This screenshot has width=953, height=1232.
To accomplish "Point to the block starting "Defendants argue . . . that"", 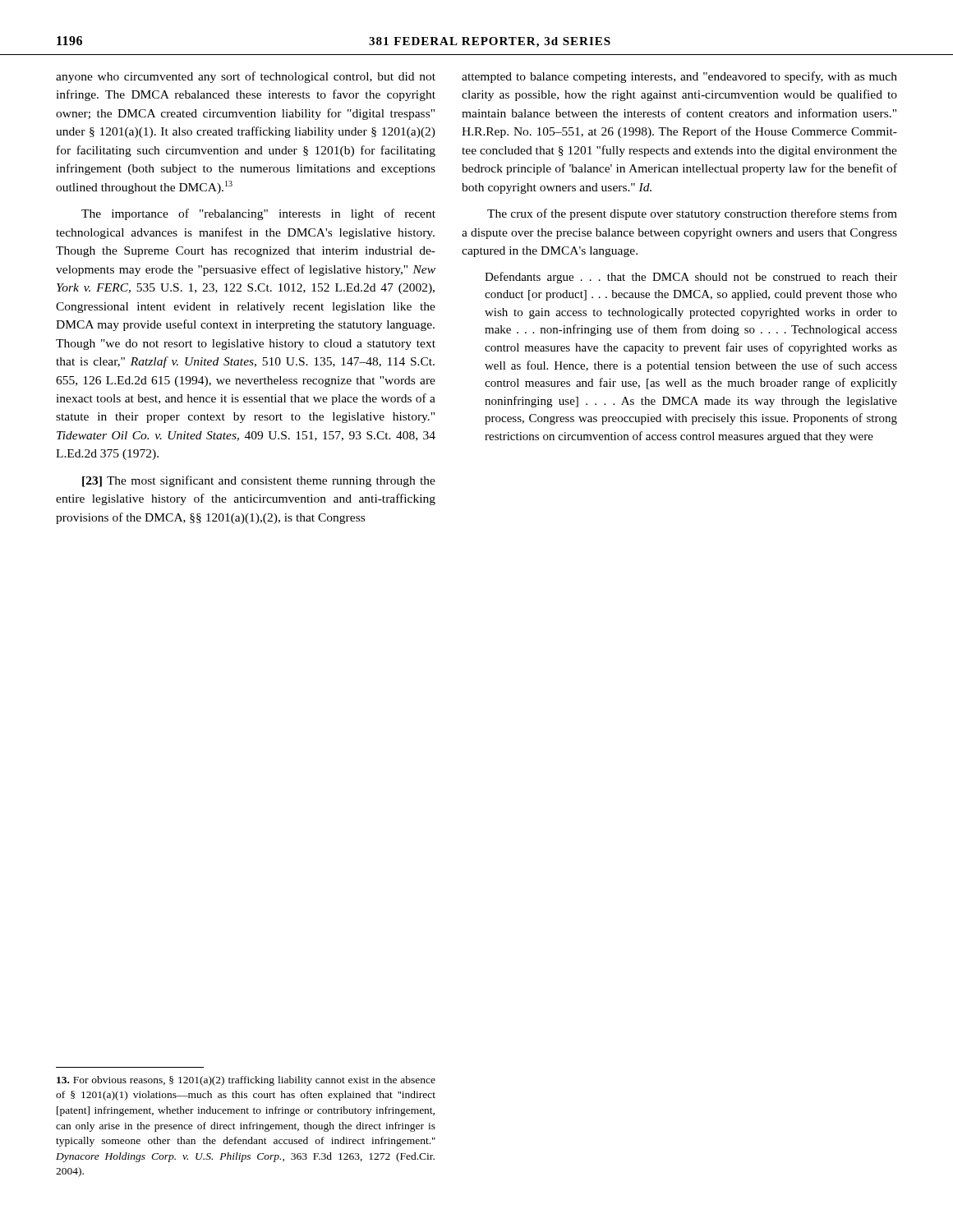I will pos(691,357).
